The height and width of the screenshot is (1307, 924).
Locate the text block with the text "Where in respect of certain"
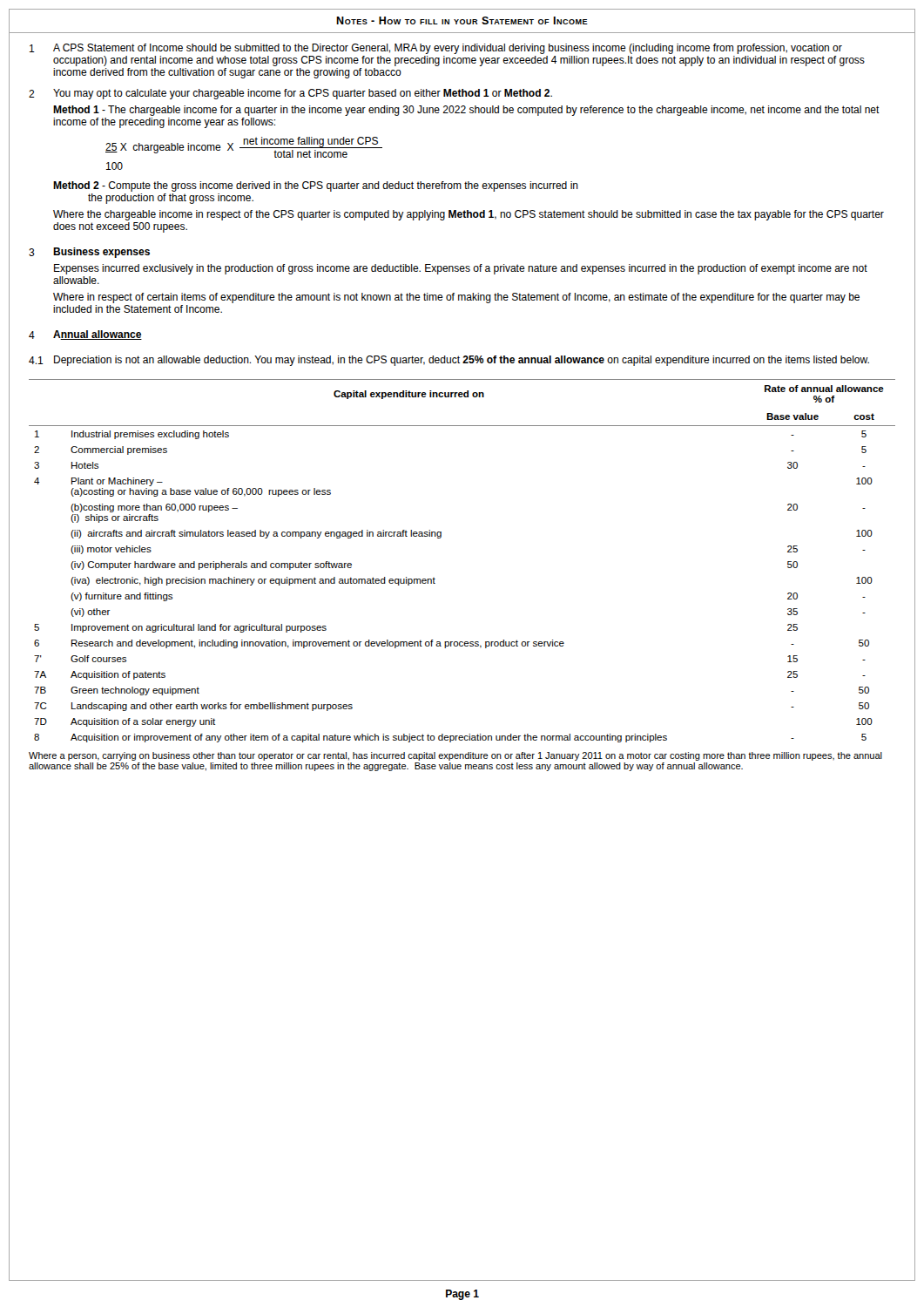click(x=457, y=303)
